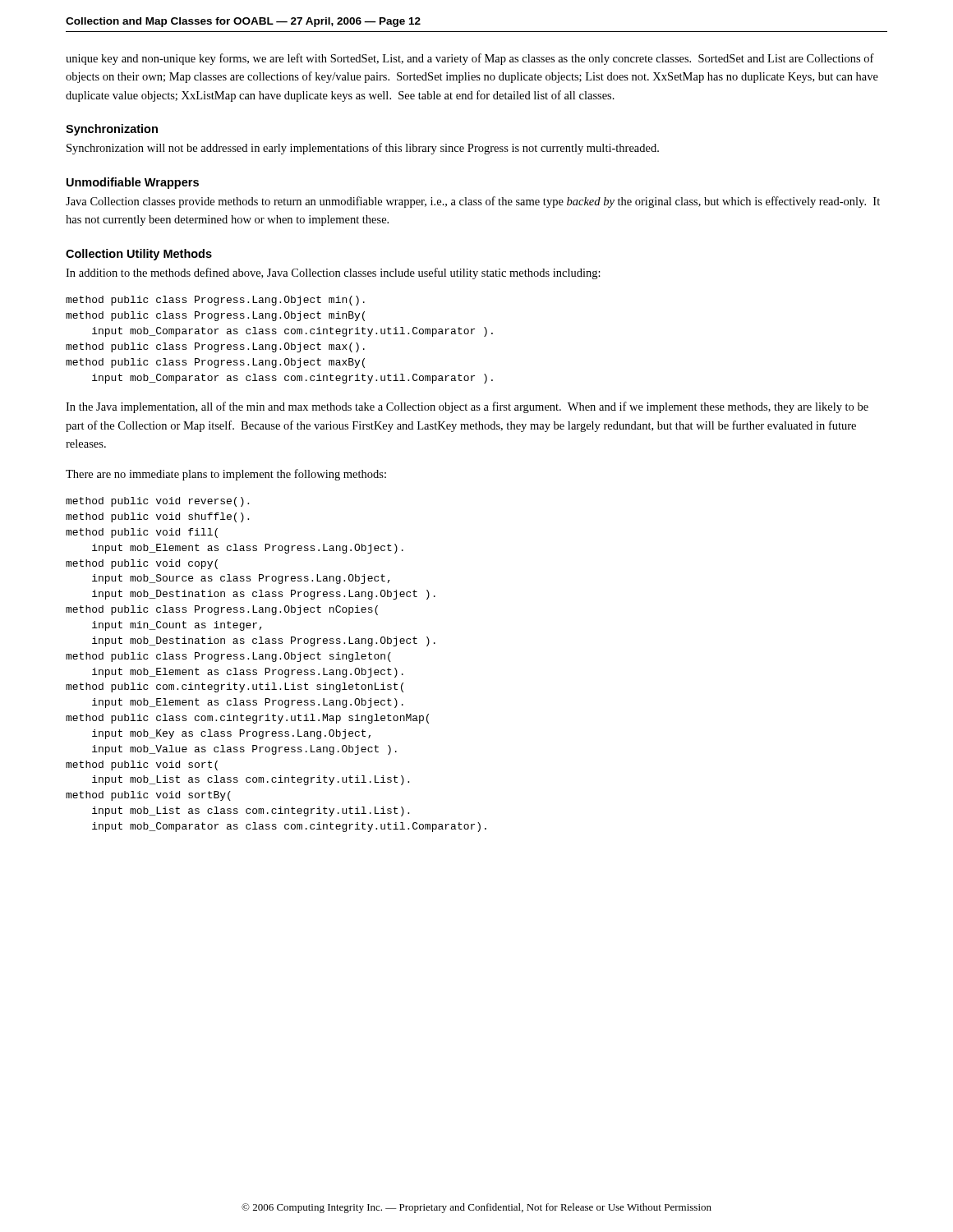Image resolution: width=953 pixels, height=1232 pixels.
Task: Navigate to the text starting "There are no immediate"
Action: [x=226, y=474]
